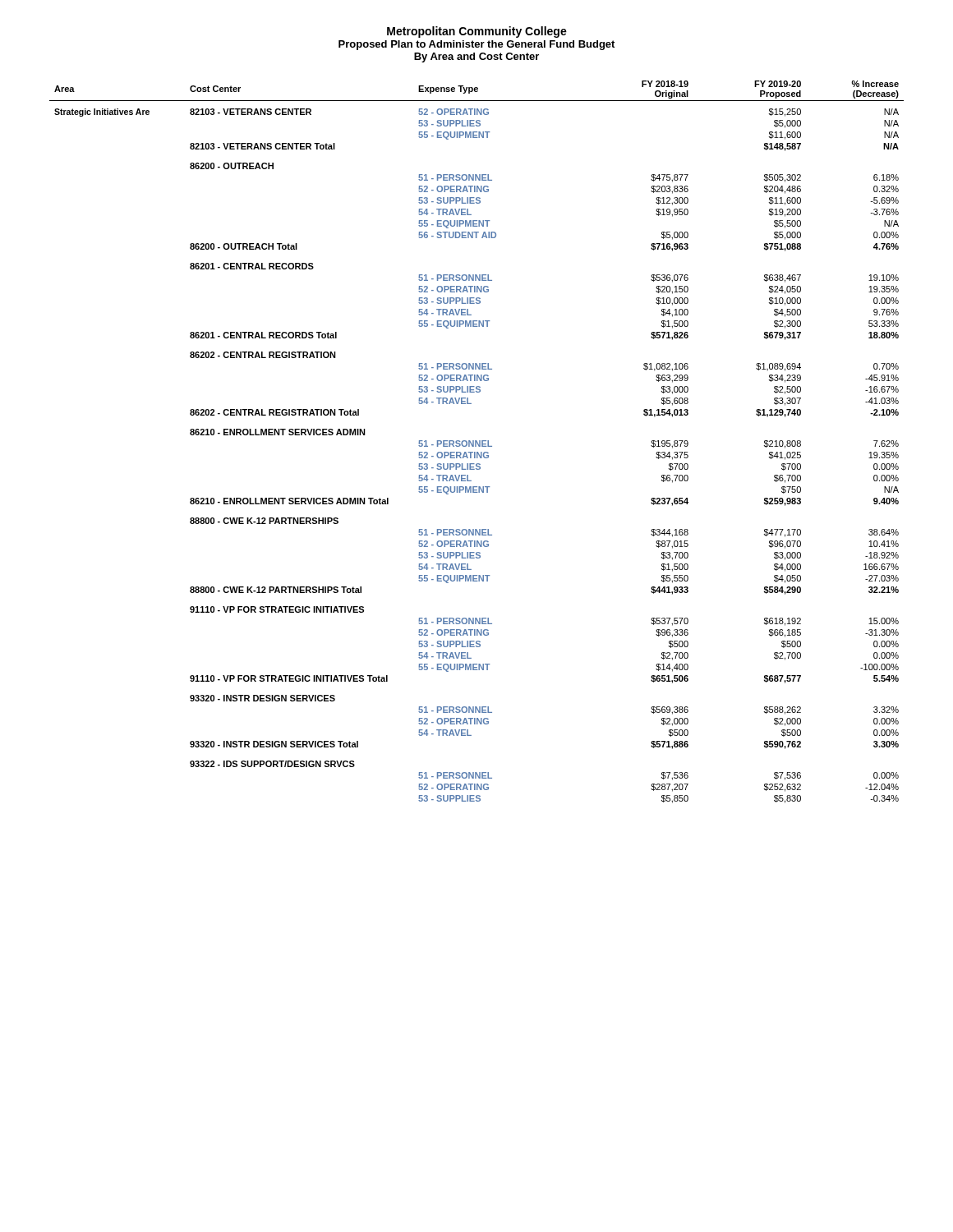This screenshot has height=1232, width=953.
Task: Locate a table
Action: tap(476, 441)
